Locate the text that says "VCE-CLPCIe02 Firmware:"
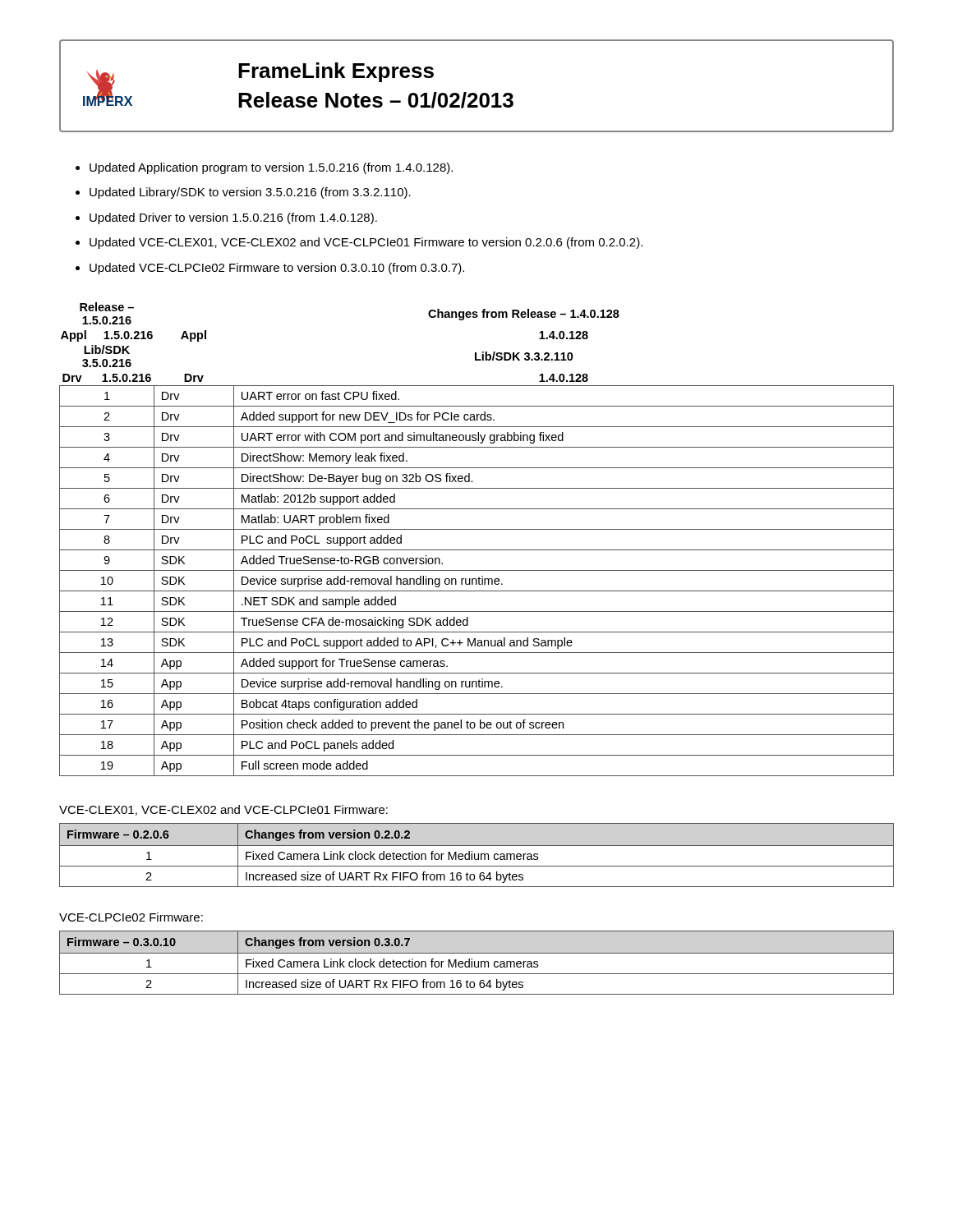This screenshot has width=953, height=1232. [x=131, y=917]
